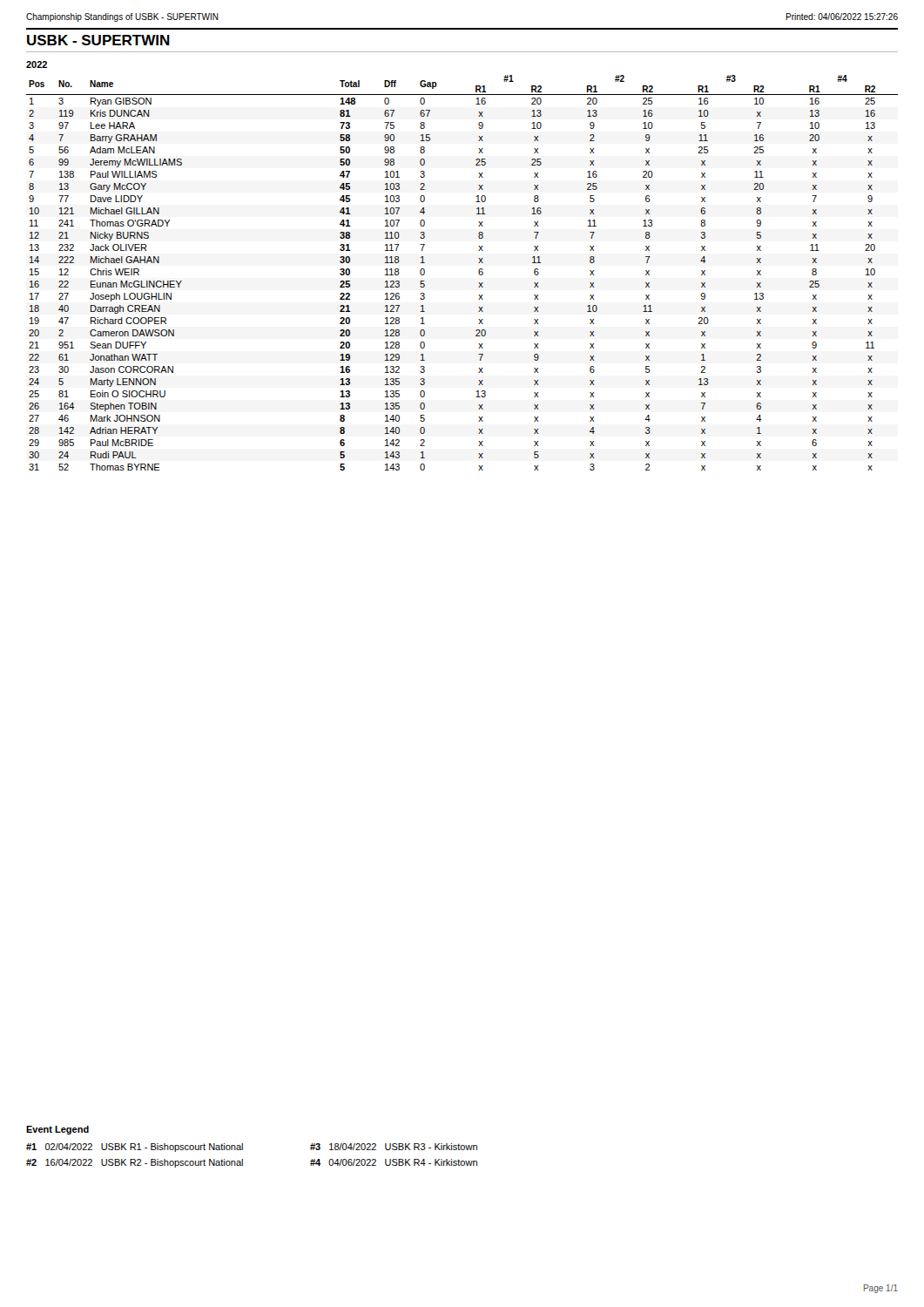Locate the text that reads "Event Legend"
This screenshot has height=1307, width=924.
pos(58,1129)
